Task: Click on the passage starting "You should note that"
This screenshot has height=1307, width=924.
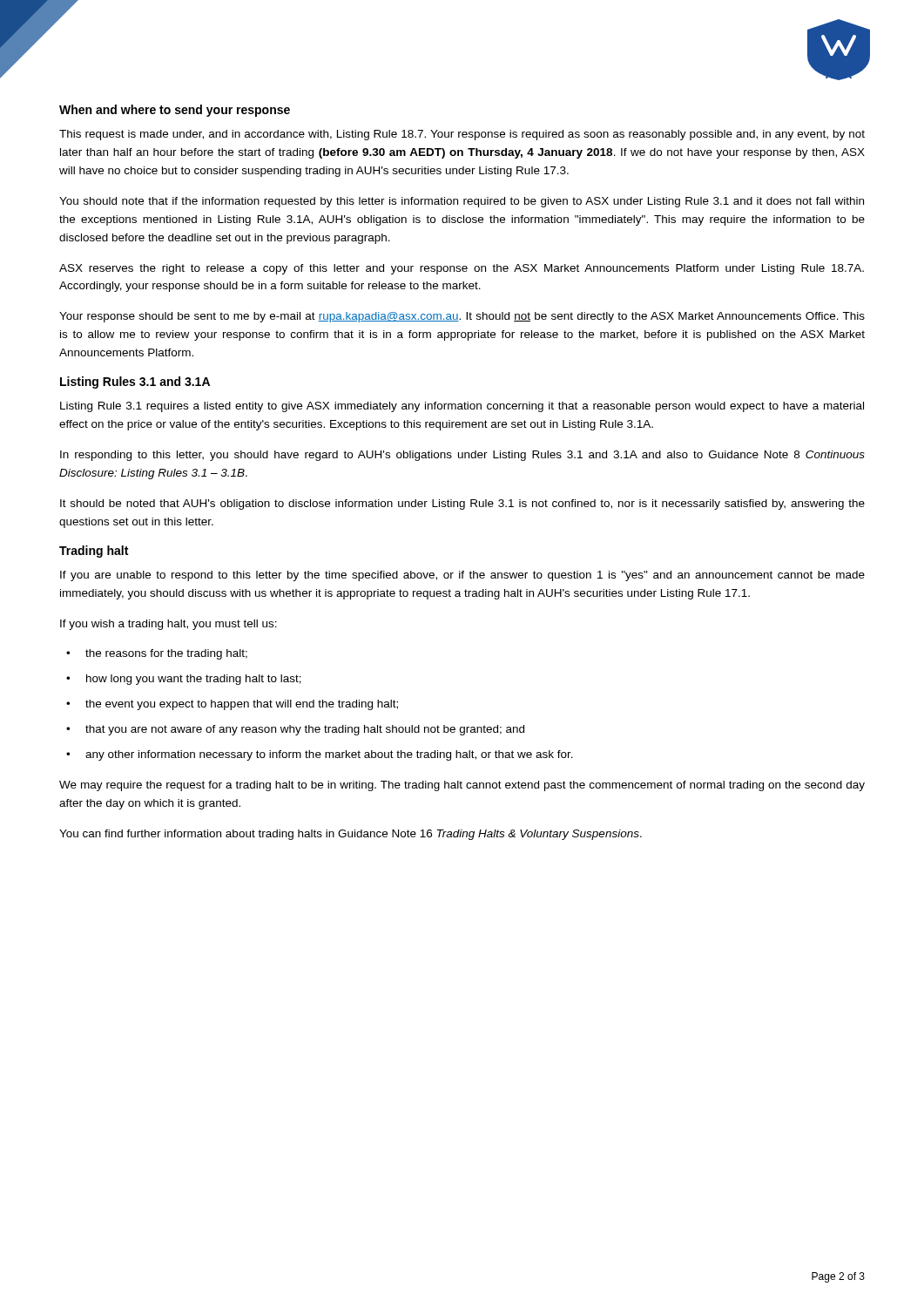Action: 462,219
